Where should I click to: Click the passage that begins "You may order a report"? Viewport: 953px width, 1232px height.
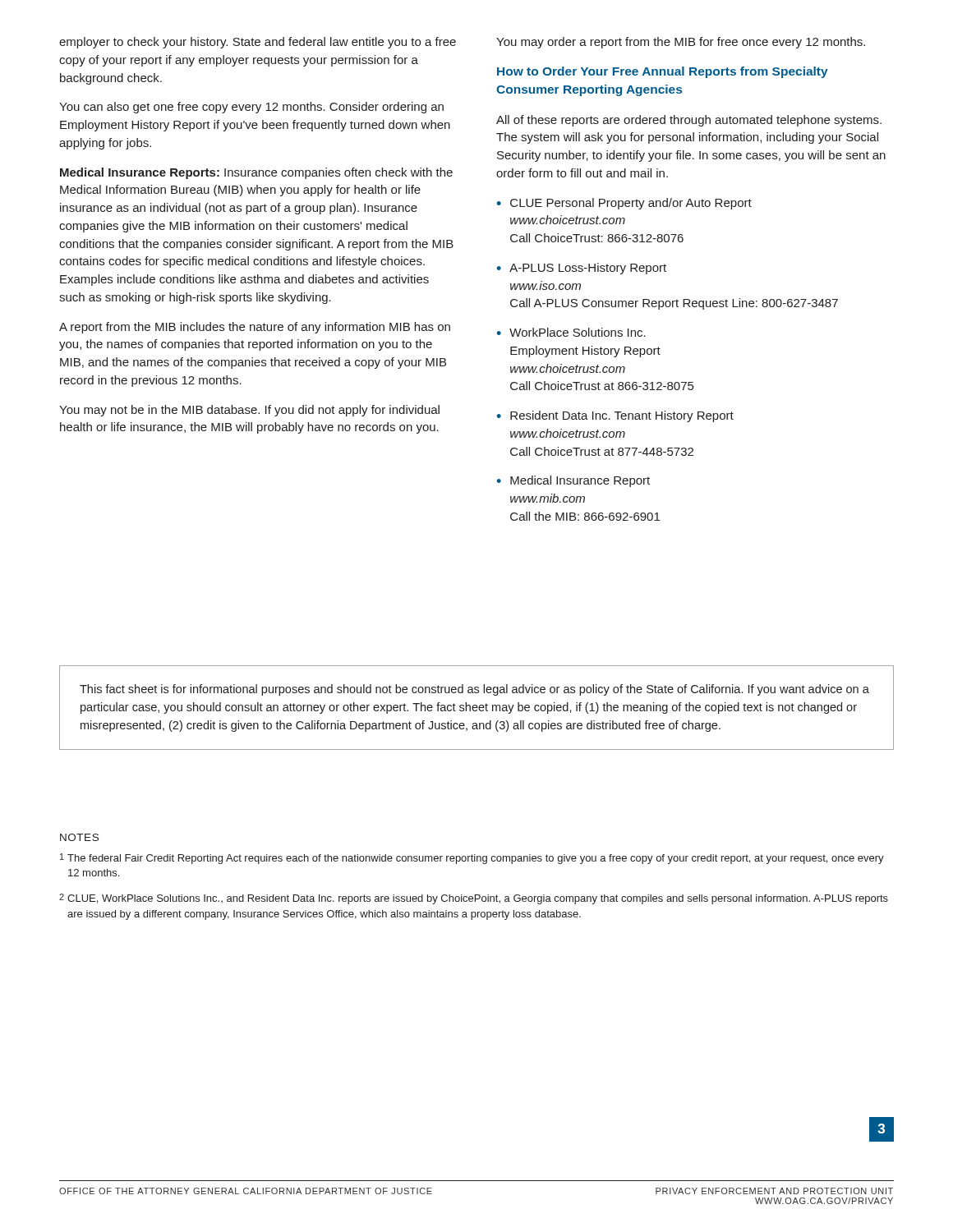[695, 42]
